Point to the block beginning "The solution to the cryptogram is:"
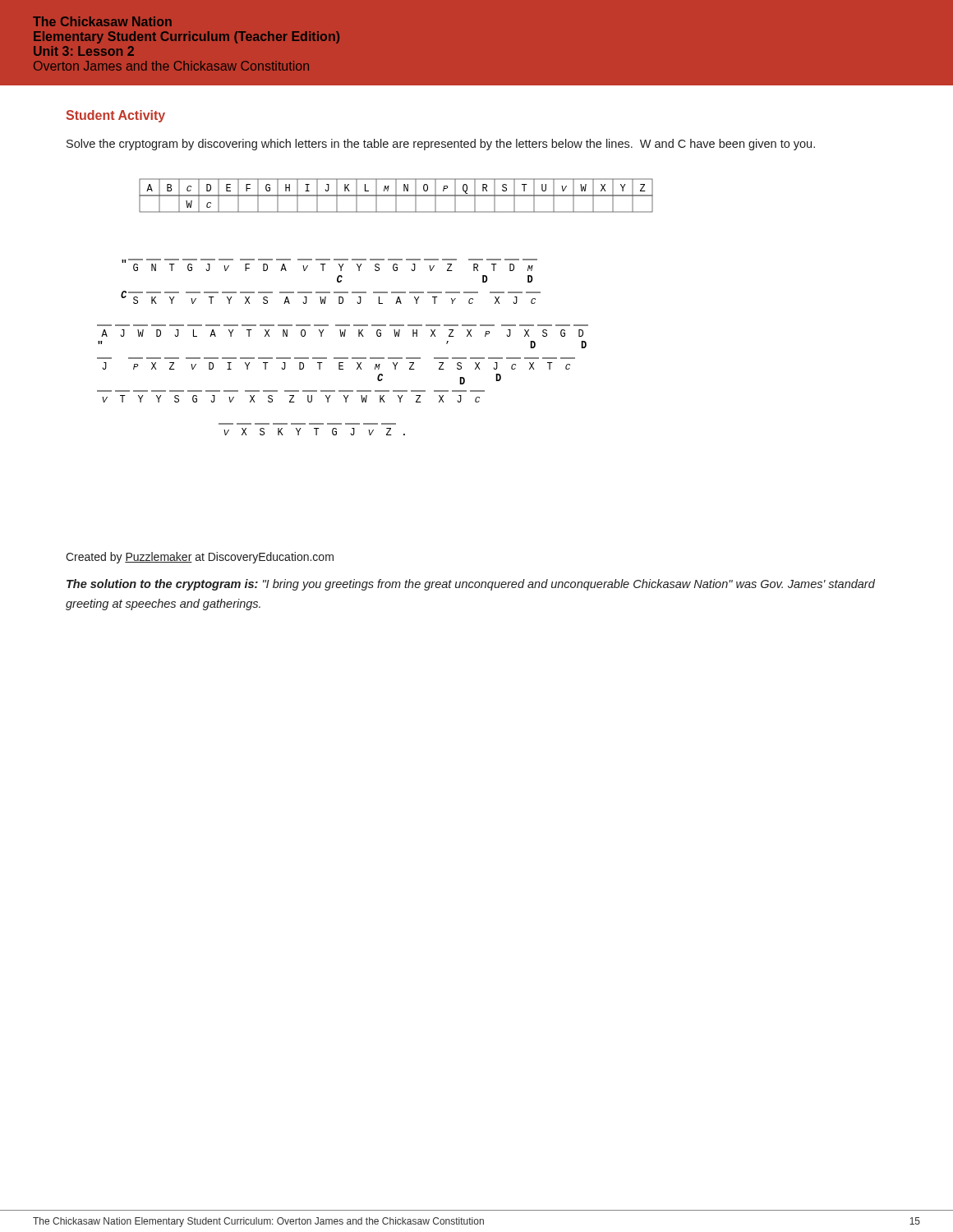Viewport: 953px width, 1232px height. coord(470,594)
